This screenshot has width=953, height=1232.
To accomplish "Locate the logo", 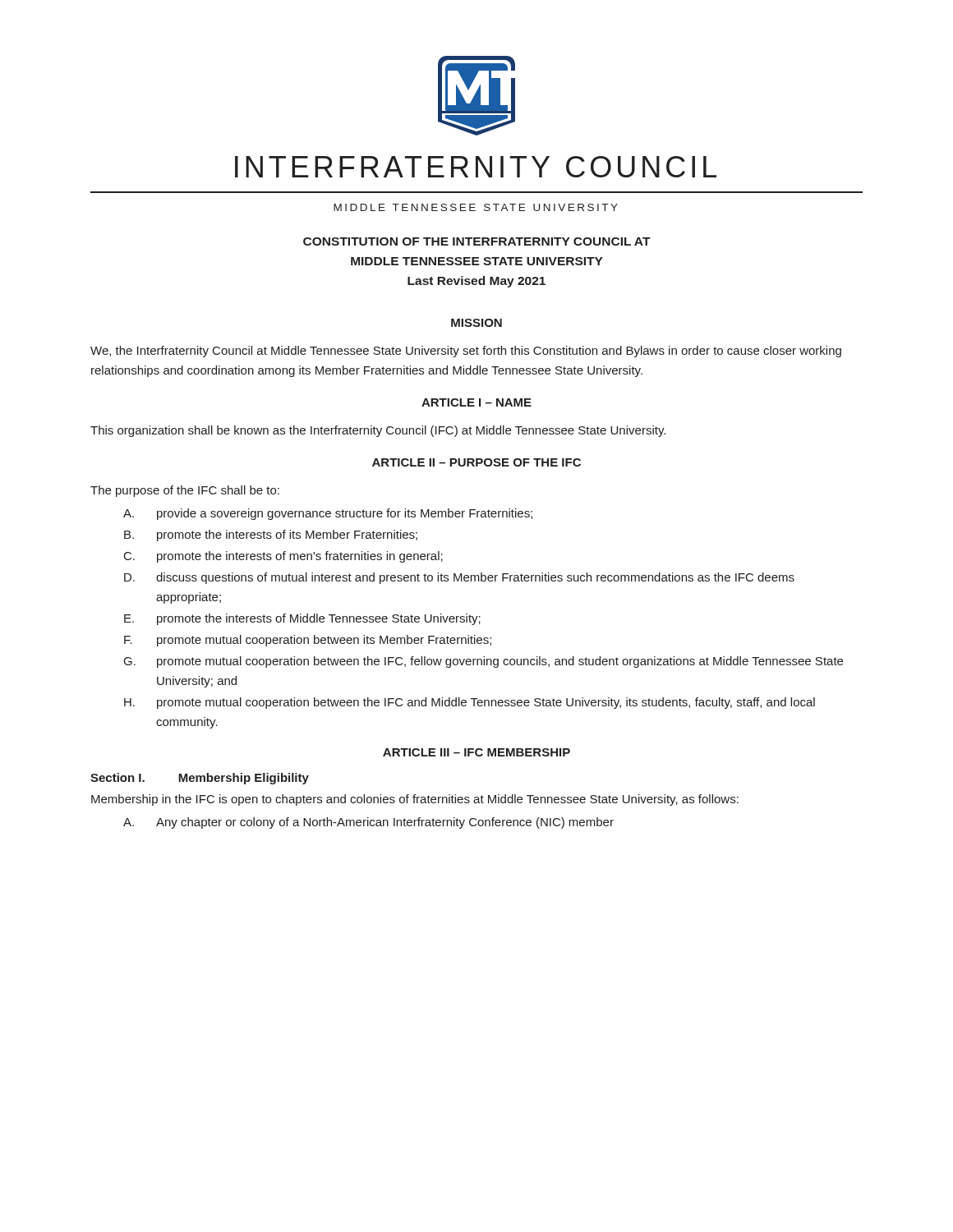I will pyautogui.click(x=476, y=96).
